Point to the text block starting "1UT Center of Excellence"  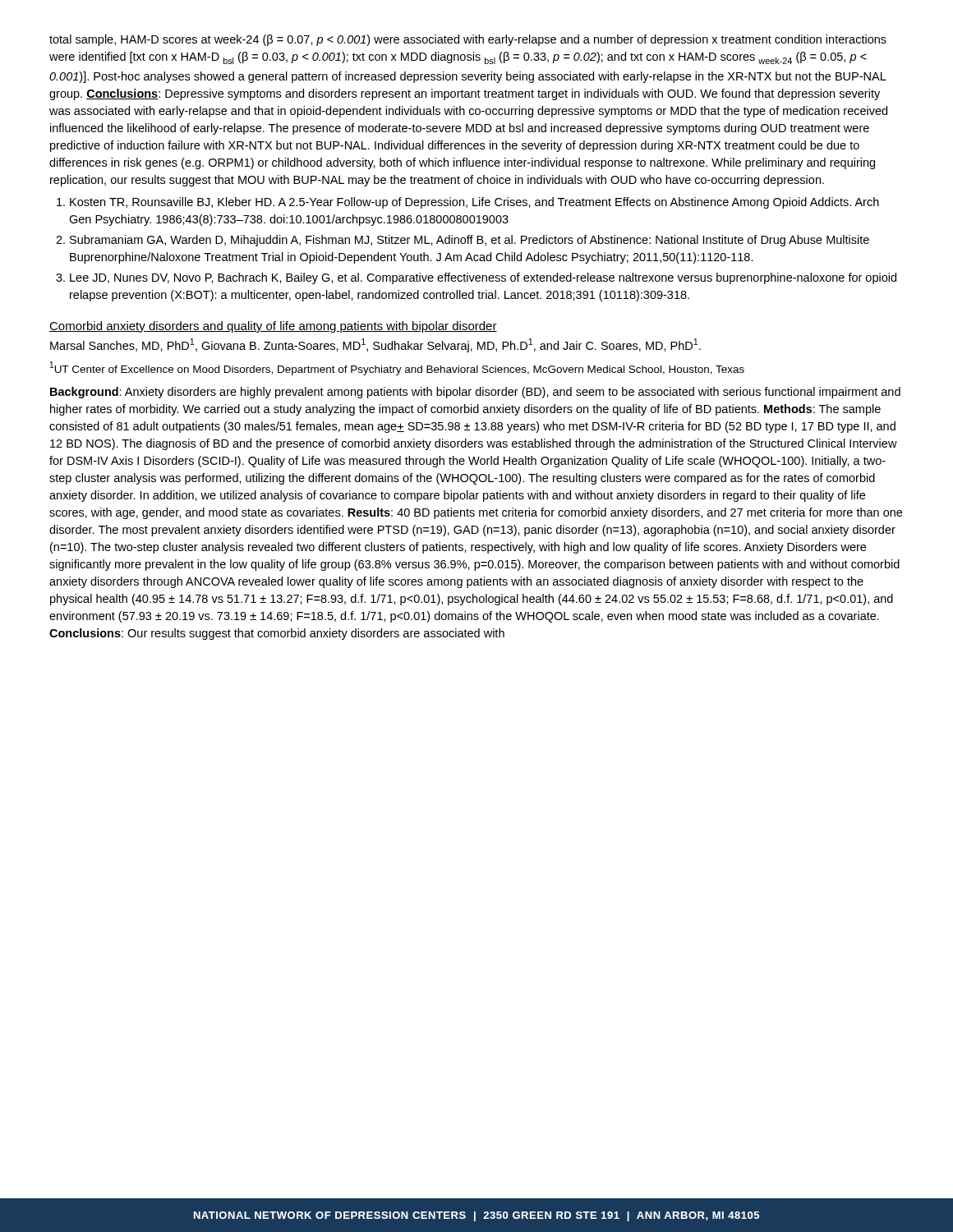[x=397, y=368]
